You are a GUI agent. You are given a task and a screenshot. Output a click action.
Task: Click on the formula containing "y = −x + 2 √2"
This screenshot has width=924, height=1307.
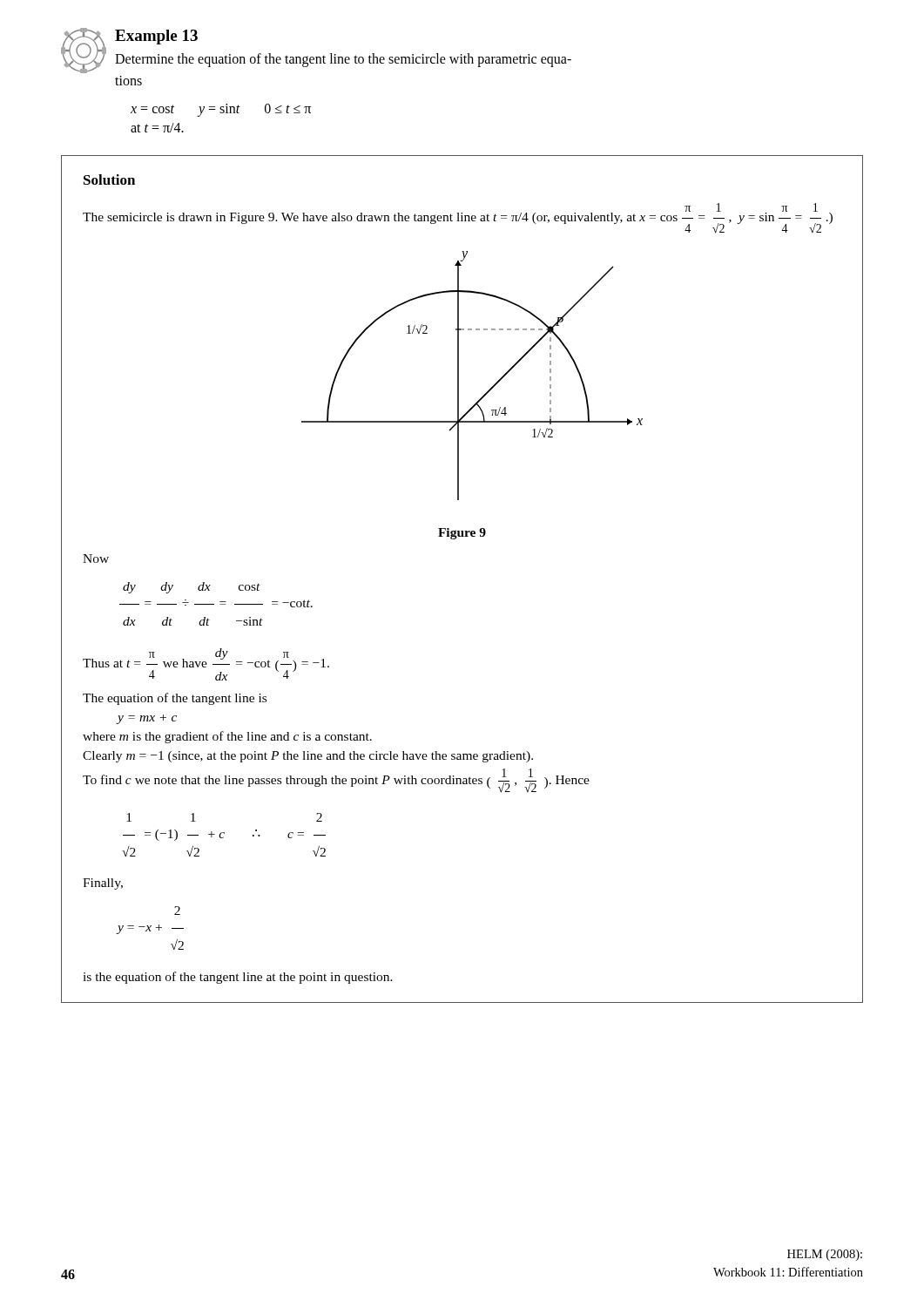tap(152, 928)
